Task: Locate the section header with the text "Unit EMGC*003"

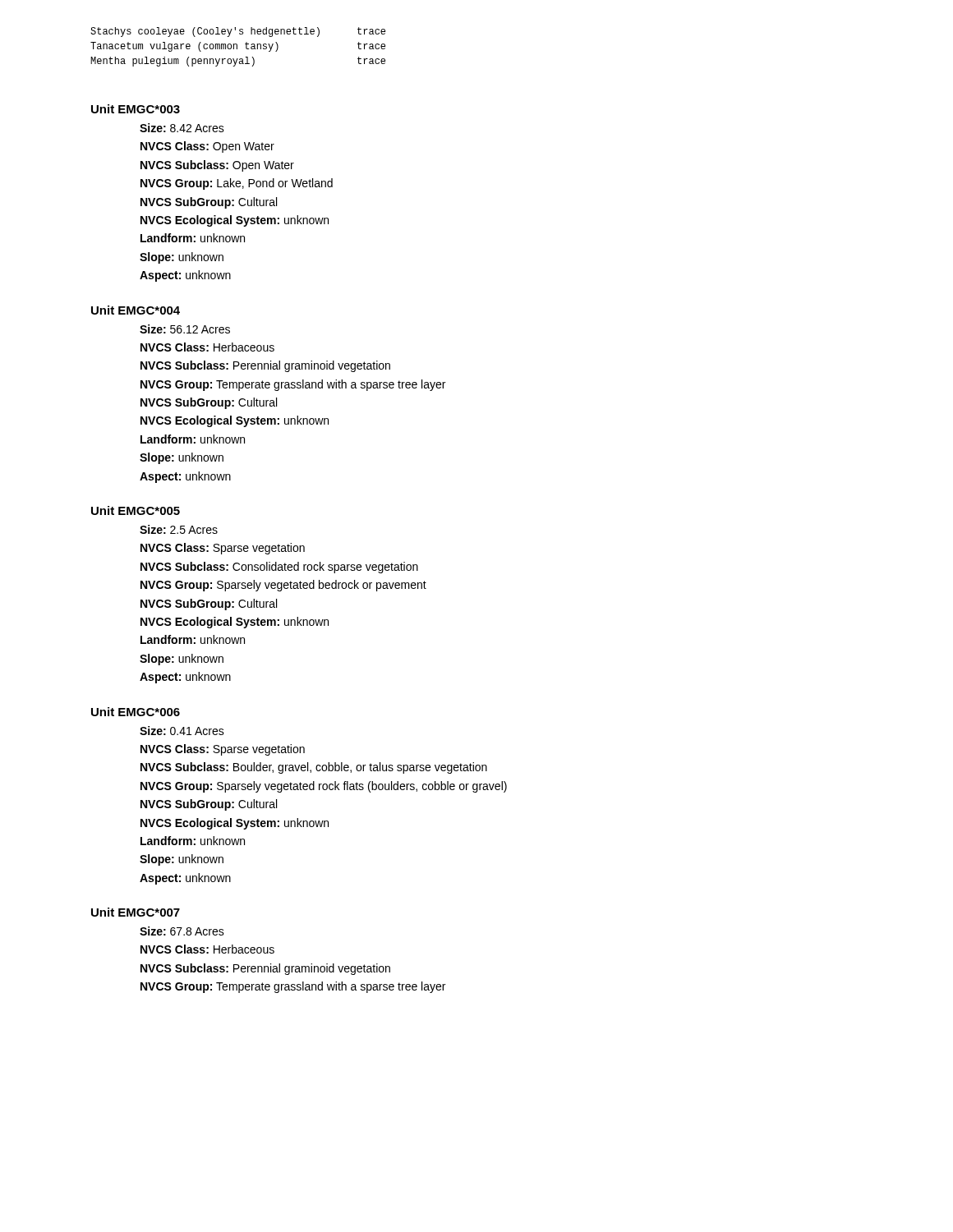Action: tap(135, 109)
